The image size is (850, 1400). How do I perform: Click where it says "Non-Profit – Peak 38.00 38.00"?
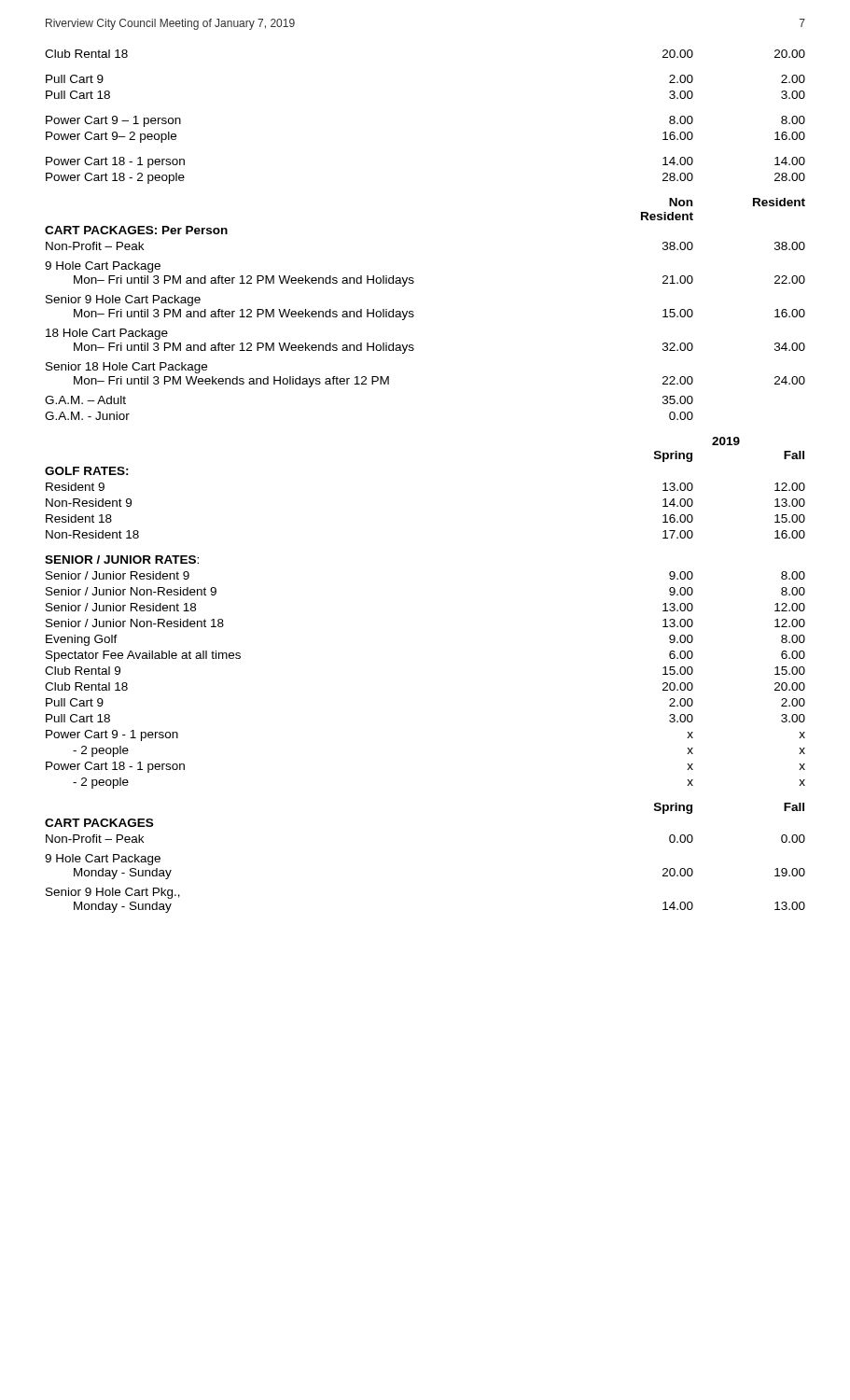[x=97, y=246]
